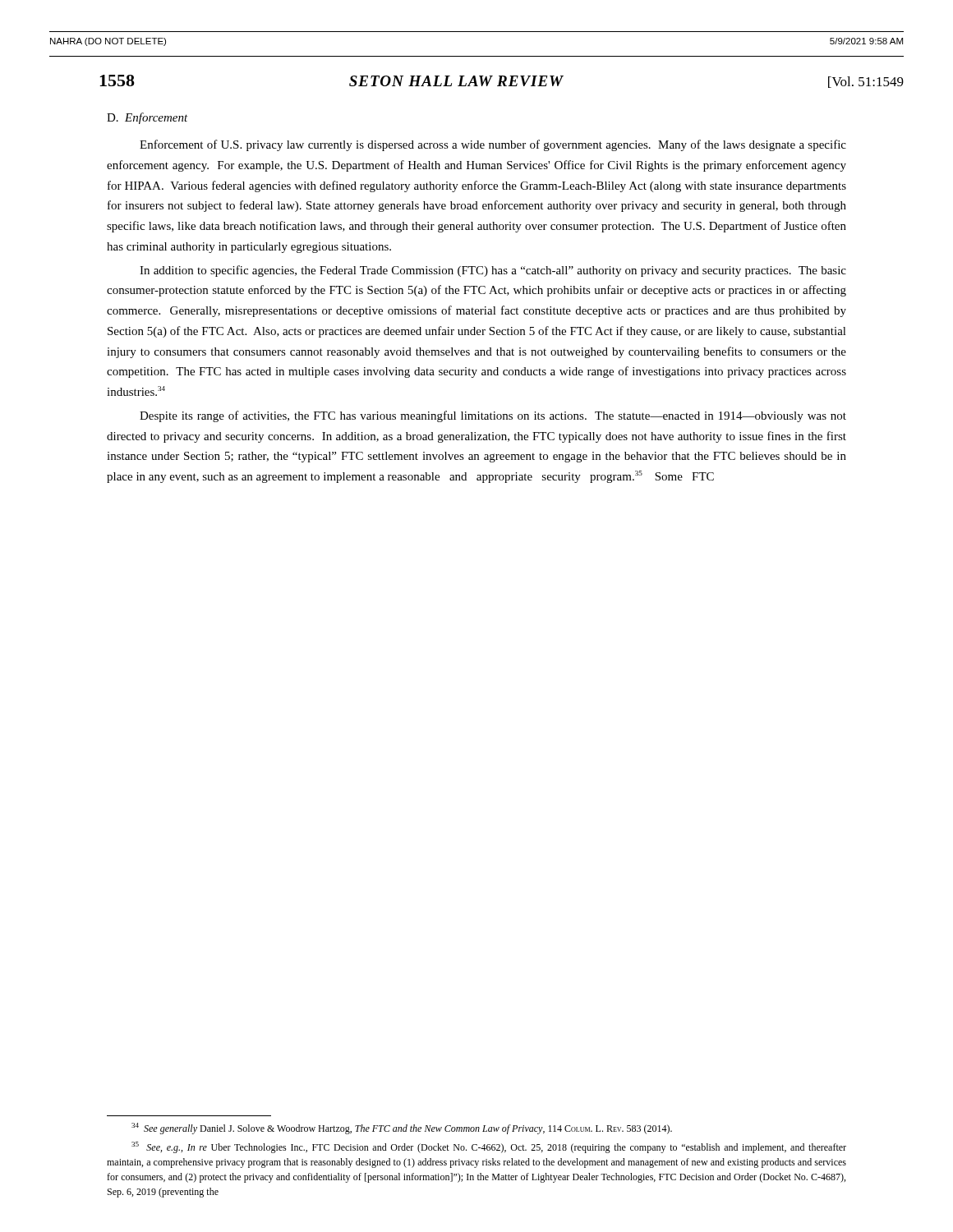Where is the passage that starts "In addition to"?
The height and width of the screenshot is (1232, 953).
[x=476, y=331]
